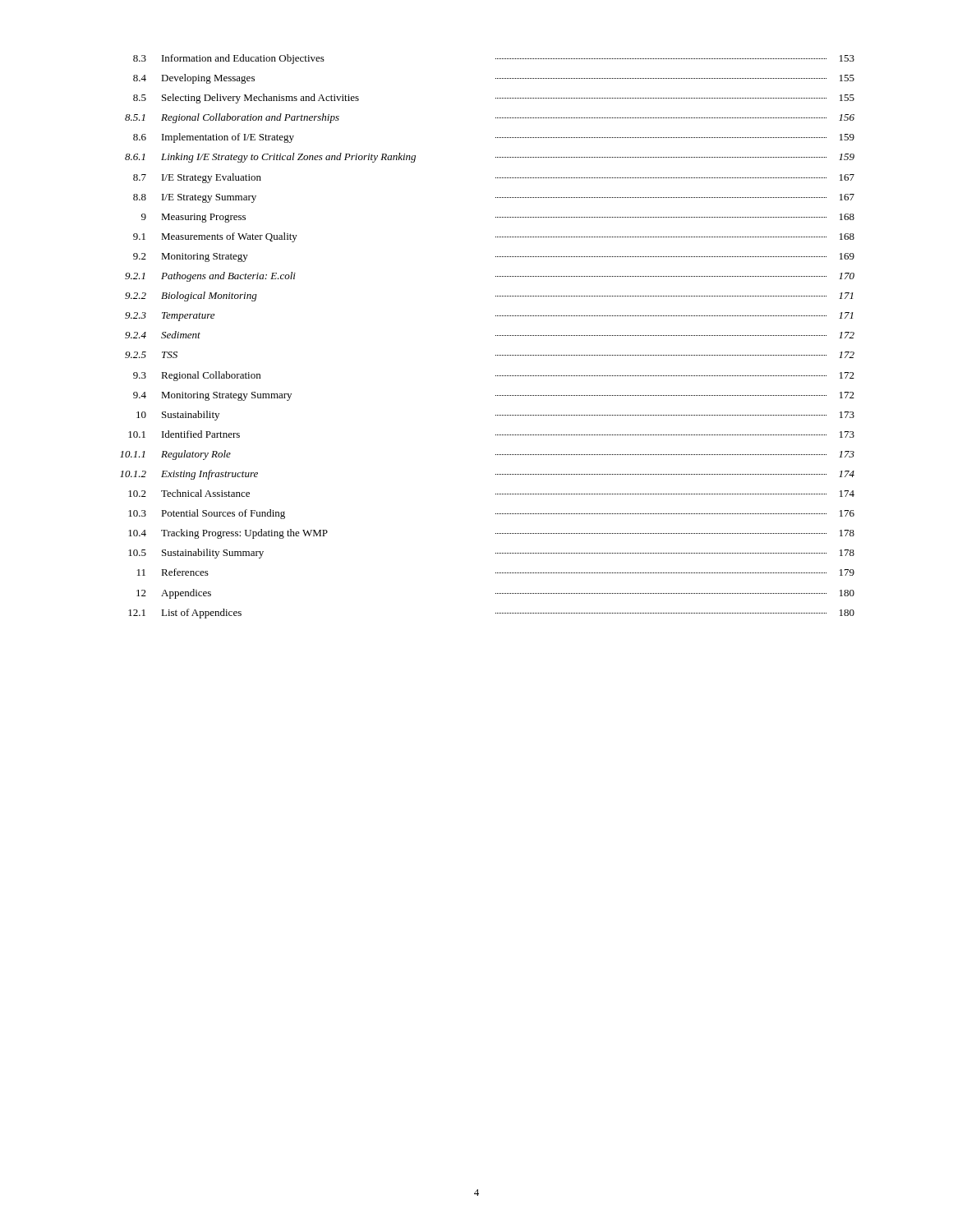This screenshot has height=1232, width=953.
Task: Point to "8.8 I/E Strategy Summary 167"
Action: pos(494,198)
